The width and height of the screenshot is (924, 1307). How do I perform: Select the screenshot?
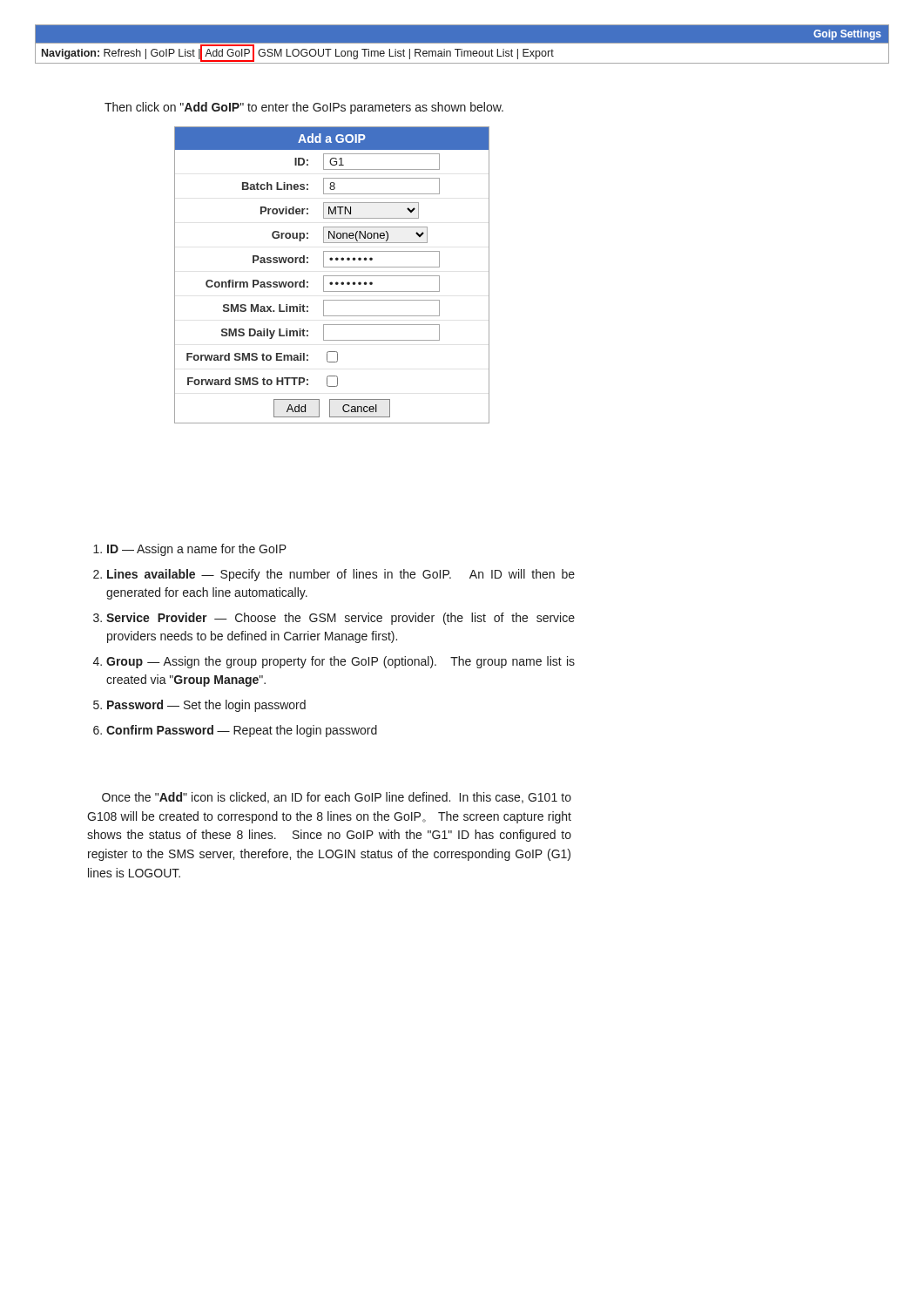coord(332,275)
